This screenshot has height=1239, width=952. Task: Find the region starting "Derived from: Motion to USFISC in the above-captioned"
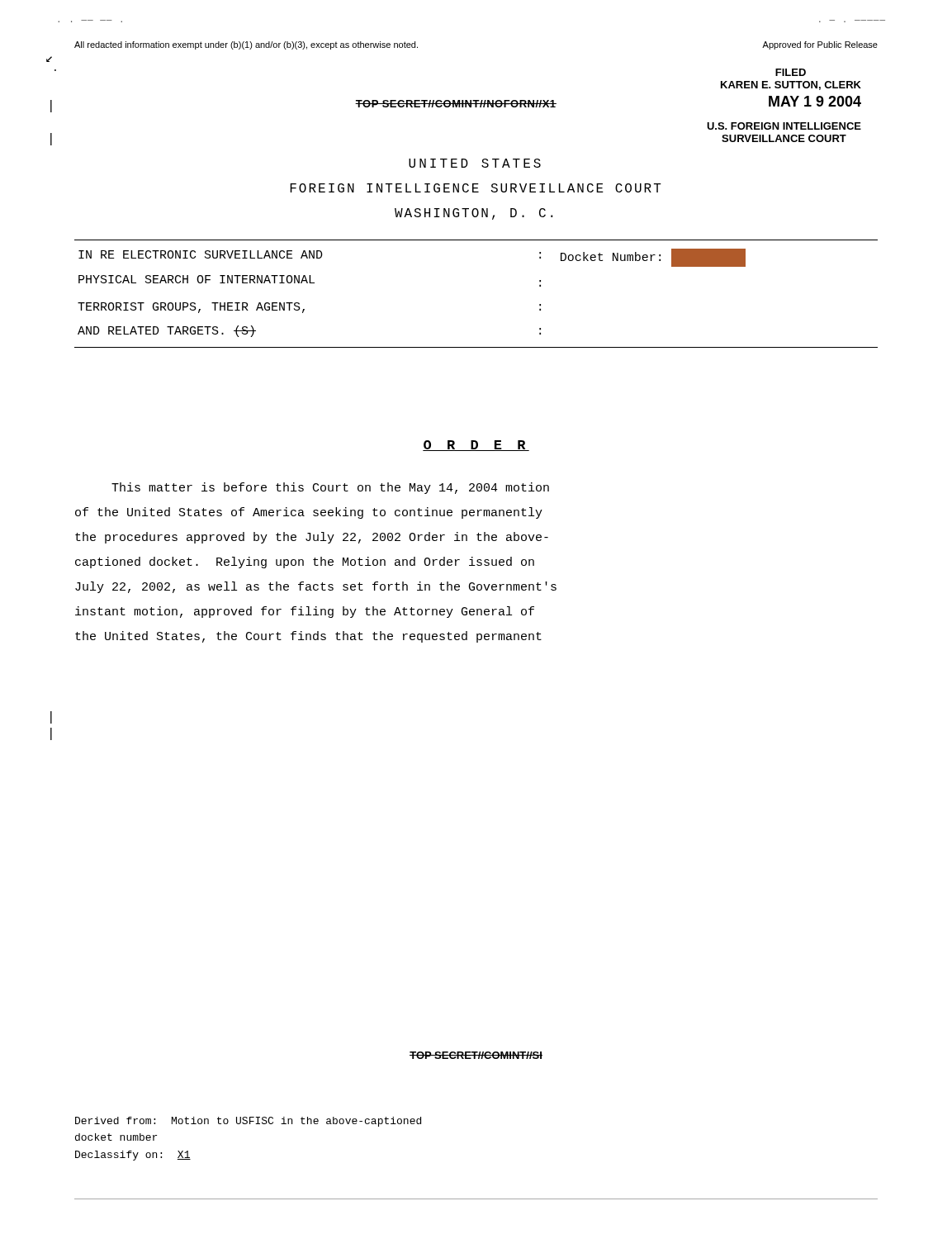coord(248,1122)
